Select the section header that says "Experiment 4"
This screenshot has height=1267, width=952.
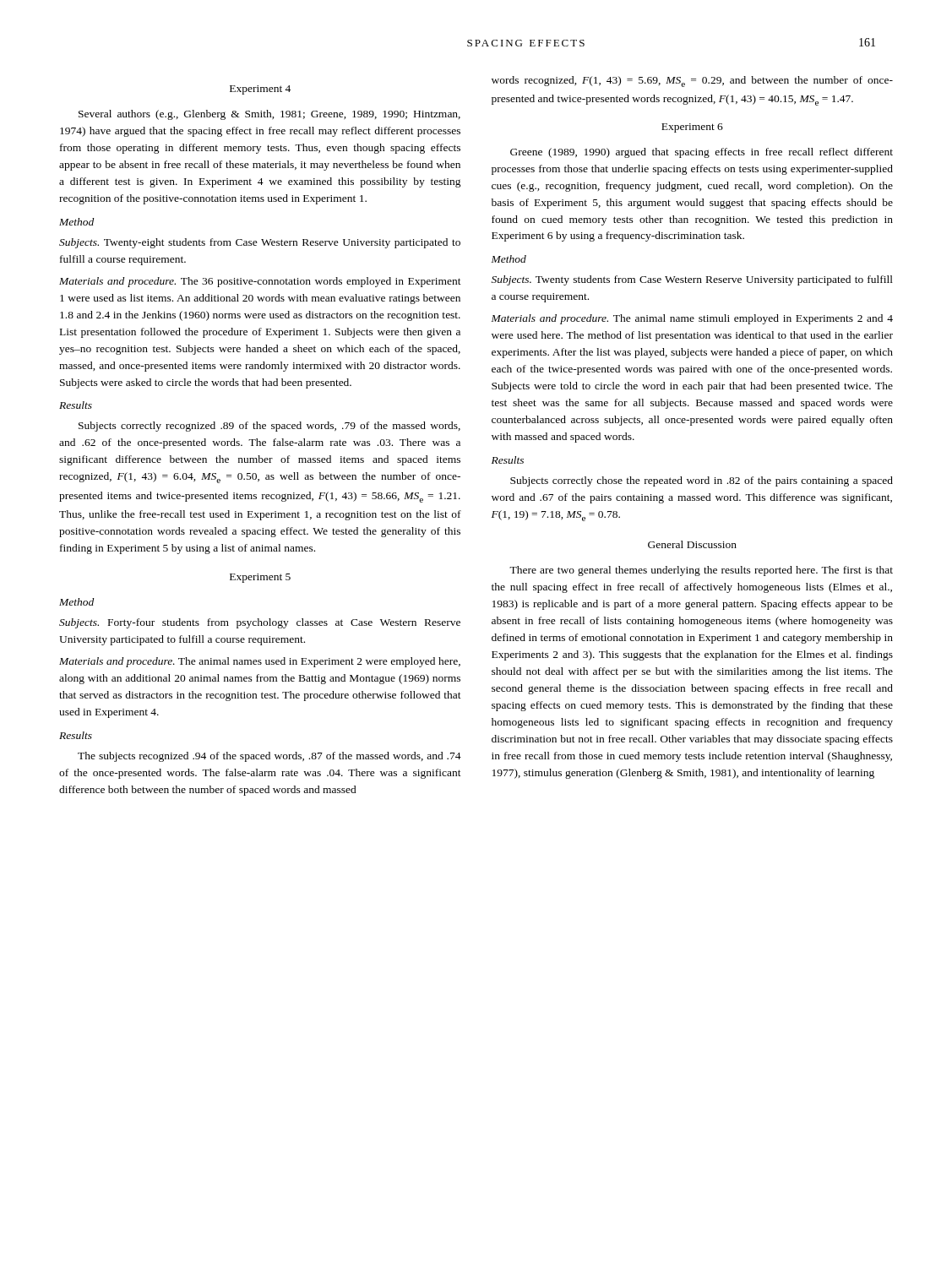(x=260, y=88)
